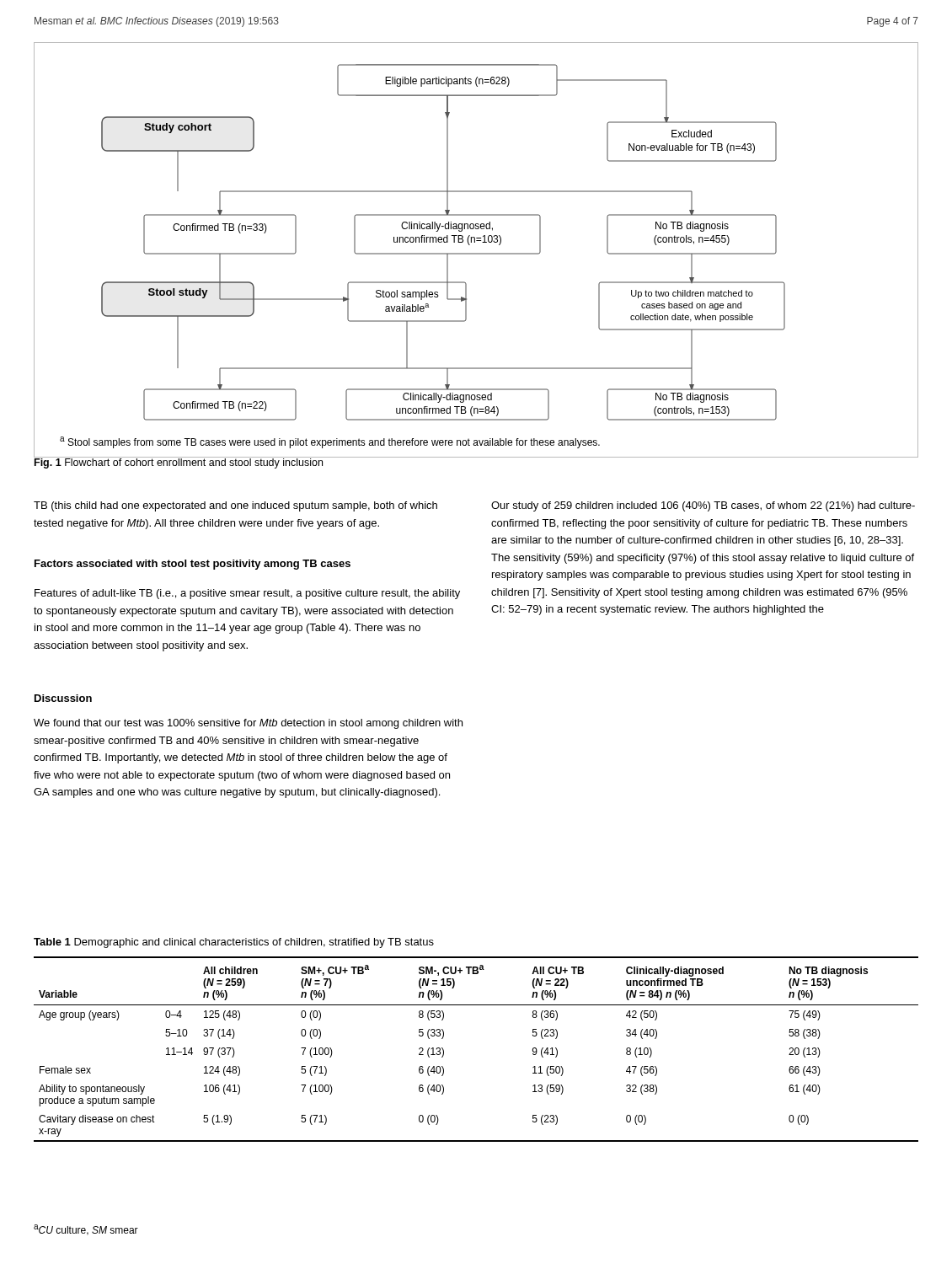The image size is (952, 1264).
Task: Click on the block starting "We found that our test was 100% sensitive"
Action: [249, 757]
